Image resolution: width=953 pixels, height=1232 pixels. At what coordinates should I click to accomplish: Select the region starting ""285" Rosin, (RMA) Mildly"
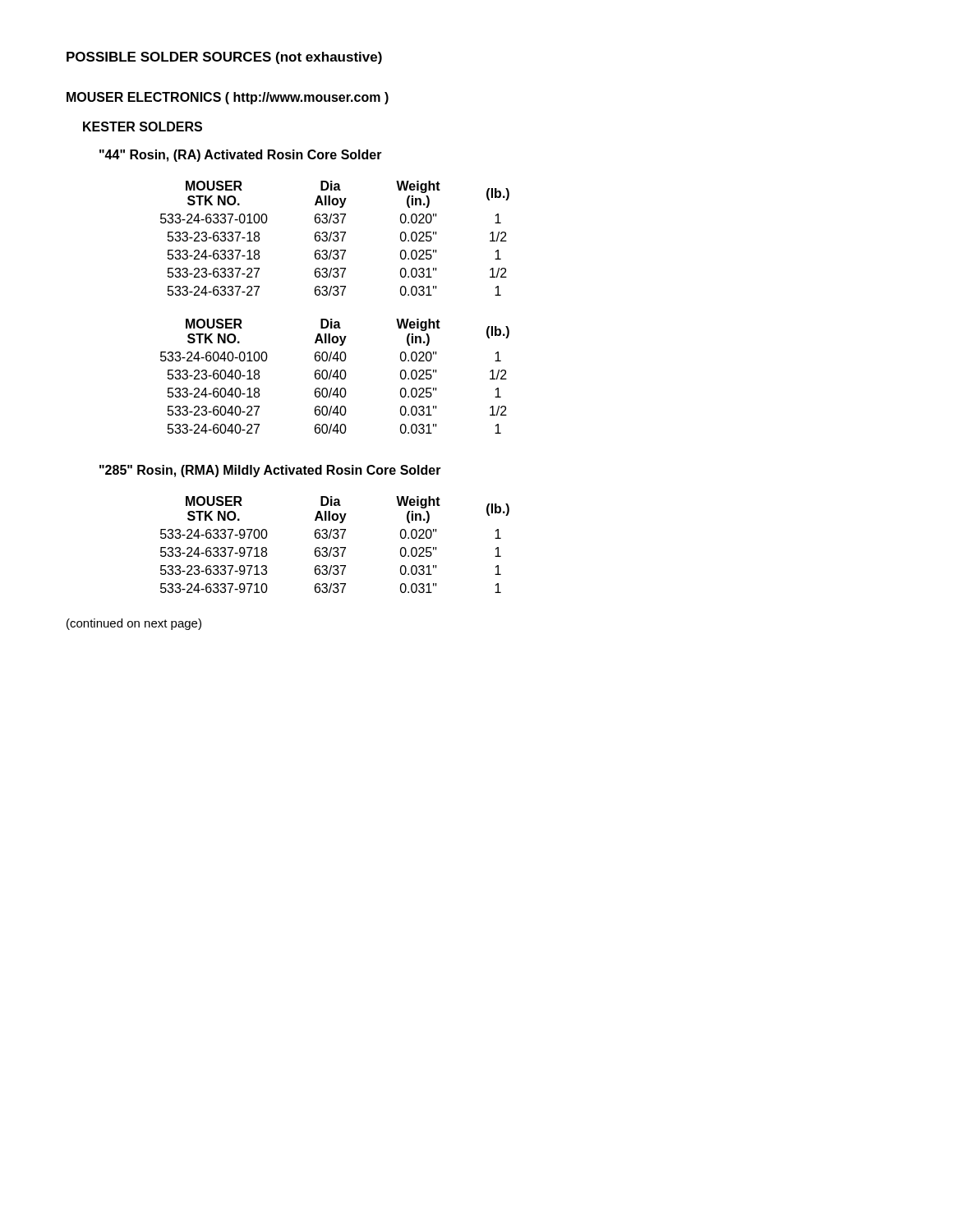tap(270, 470)
